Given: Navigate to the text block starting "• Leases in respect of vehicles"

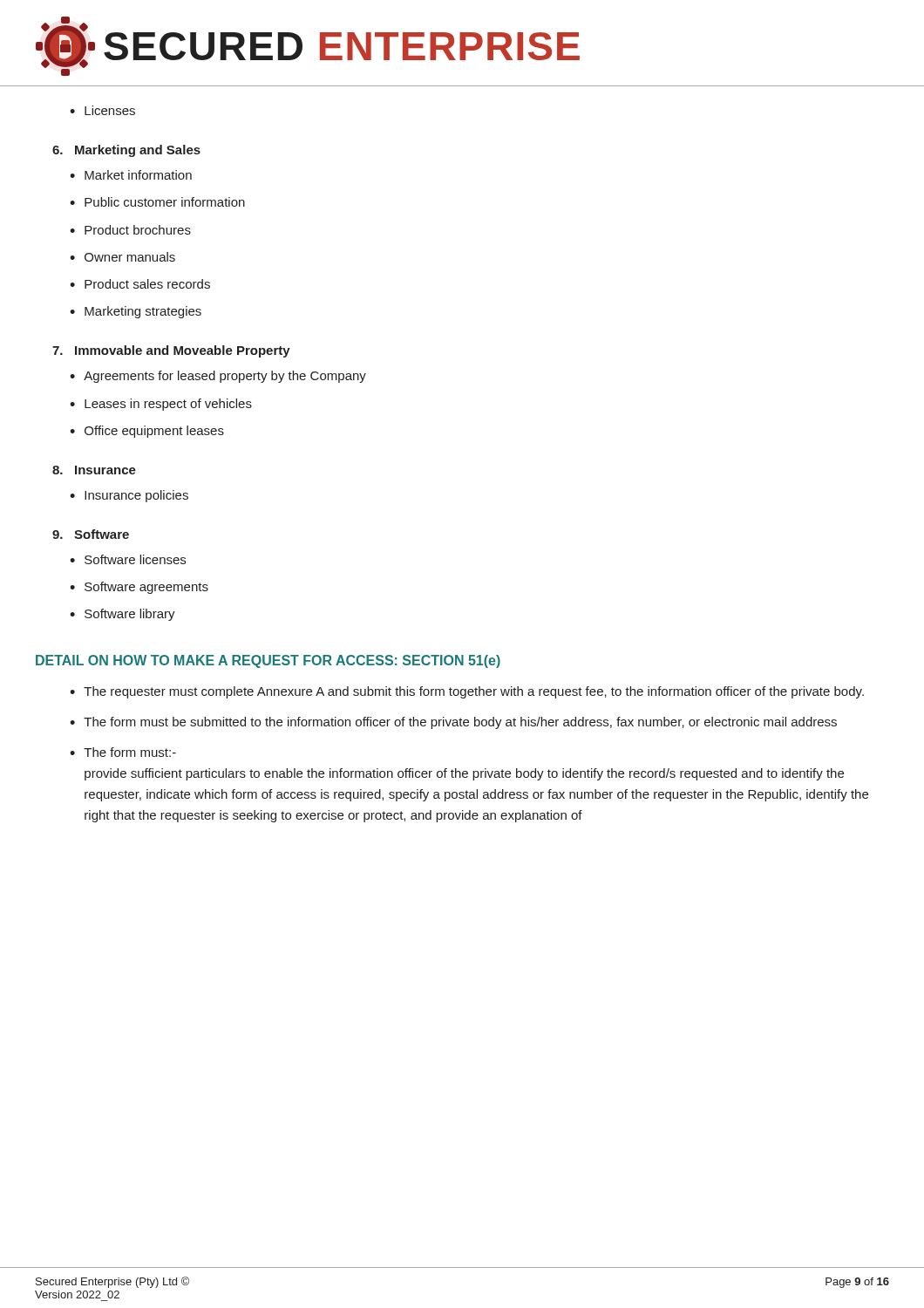Looking at the screenshot, I should 161,405.
